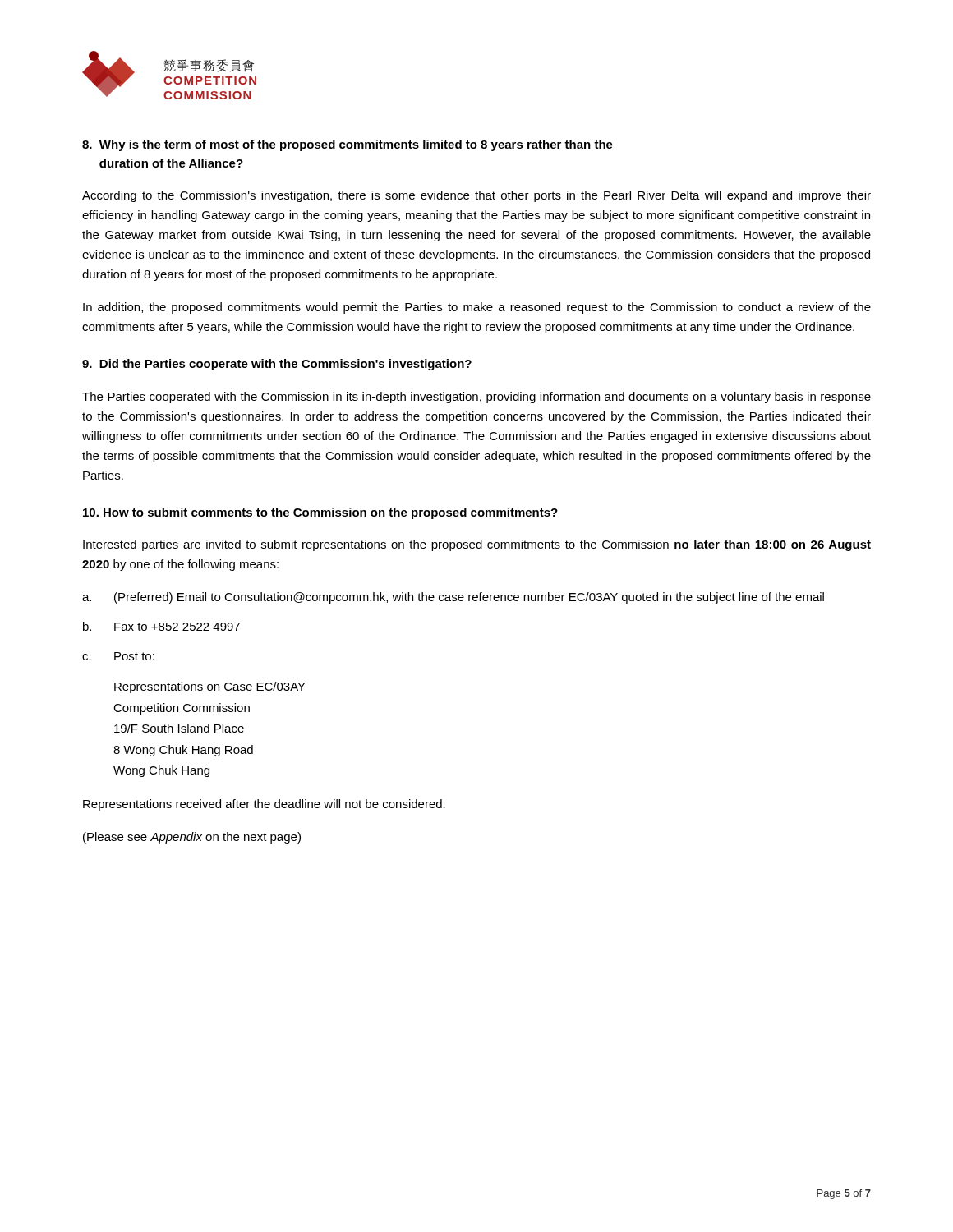953x1232 pixels.
Task: Click the passage that begins "According to the Commission's investigation, there is some"
Action: click(x=476, y=235)
